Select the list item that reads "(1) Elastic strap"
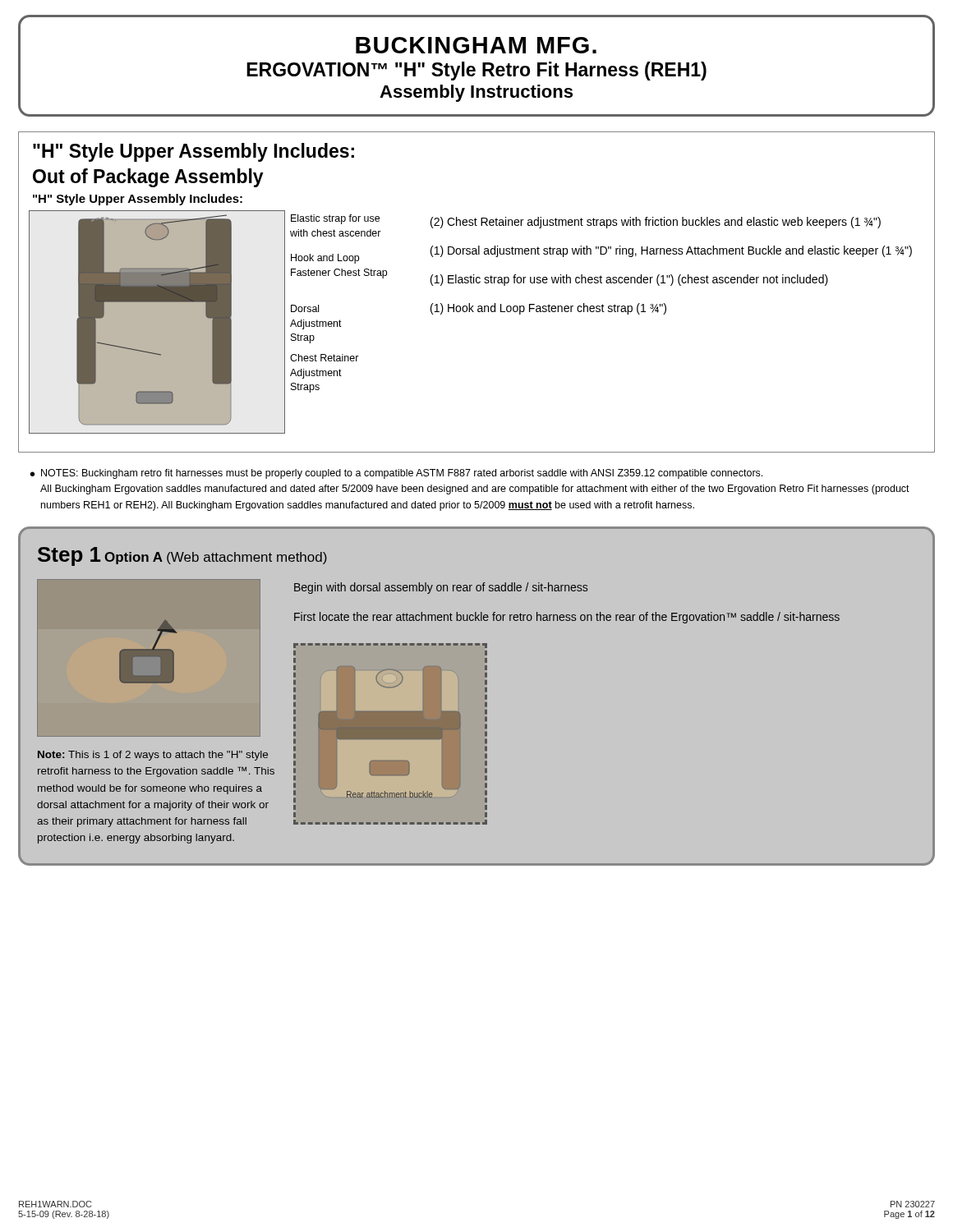953x1232 pixels. tap(629, 279)
